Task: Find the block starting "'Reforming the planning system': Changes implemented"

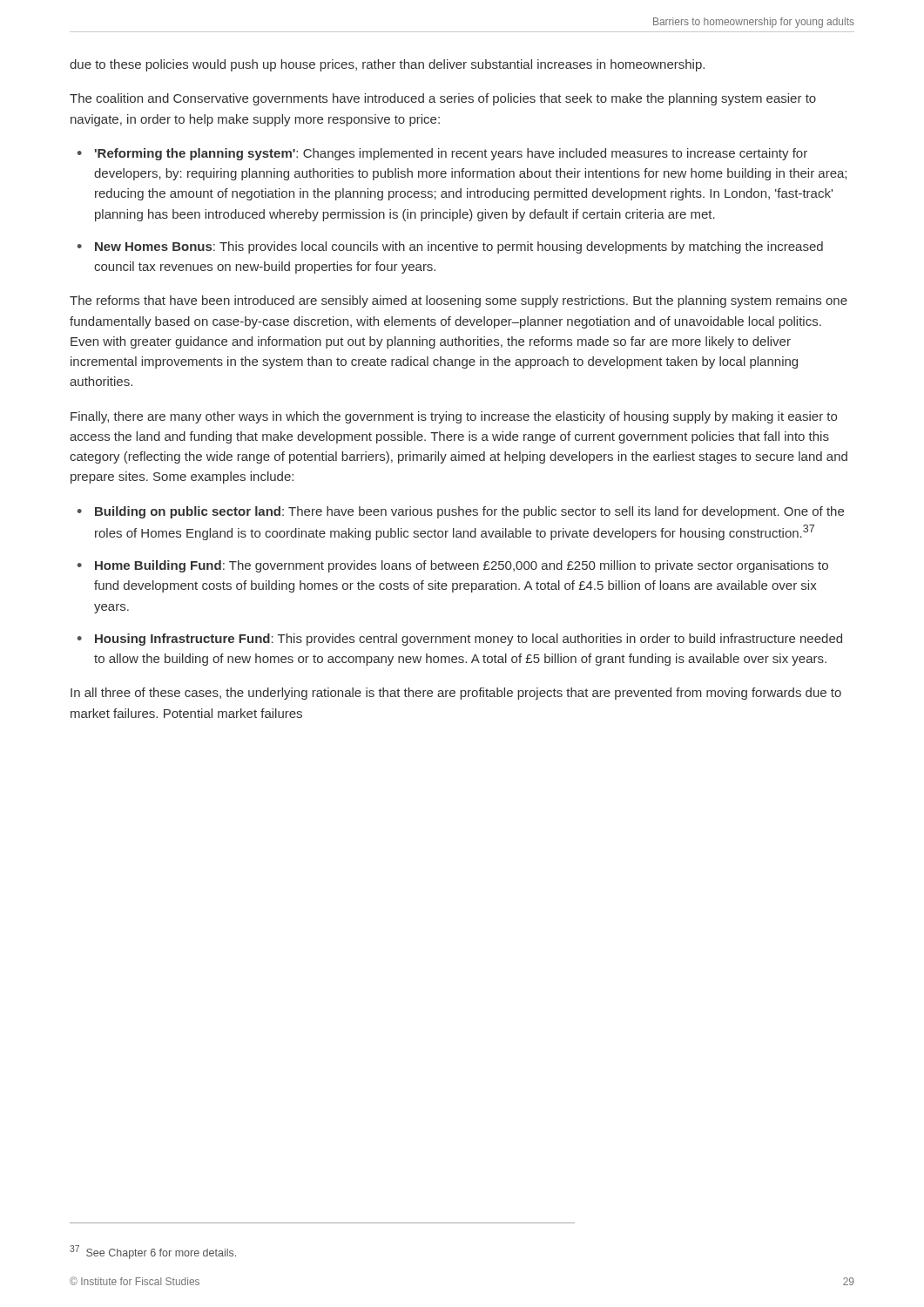Action: [471, 183]
